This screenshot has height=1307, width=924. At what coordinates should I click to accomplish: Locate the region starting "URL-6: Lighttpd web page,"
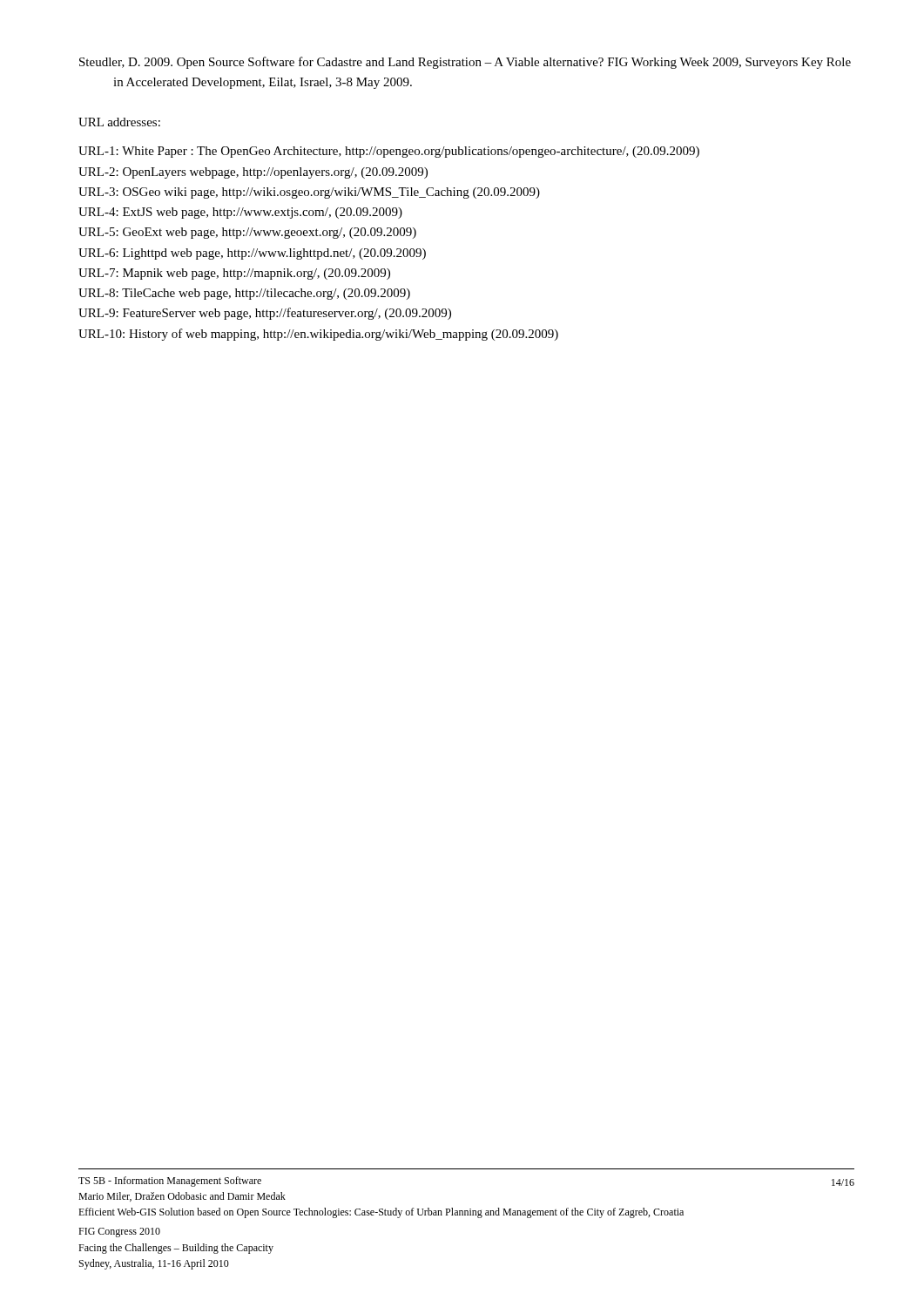[252, 252]
